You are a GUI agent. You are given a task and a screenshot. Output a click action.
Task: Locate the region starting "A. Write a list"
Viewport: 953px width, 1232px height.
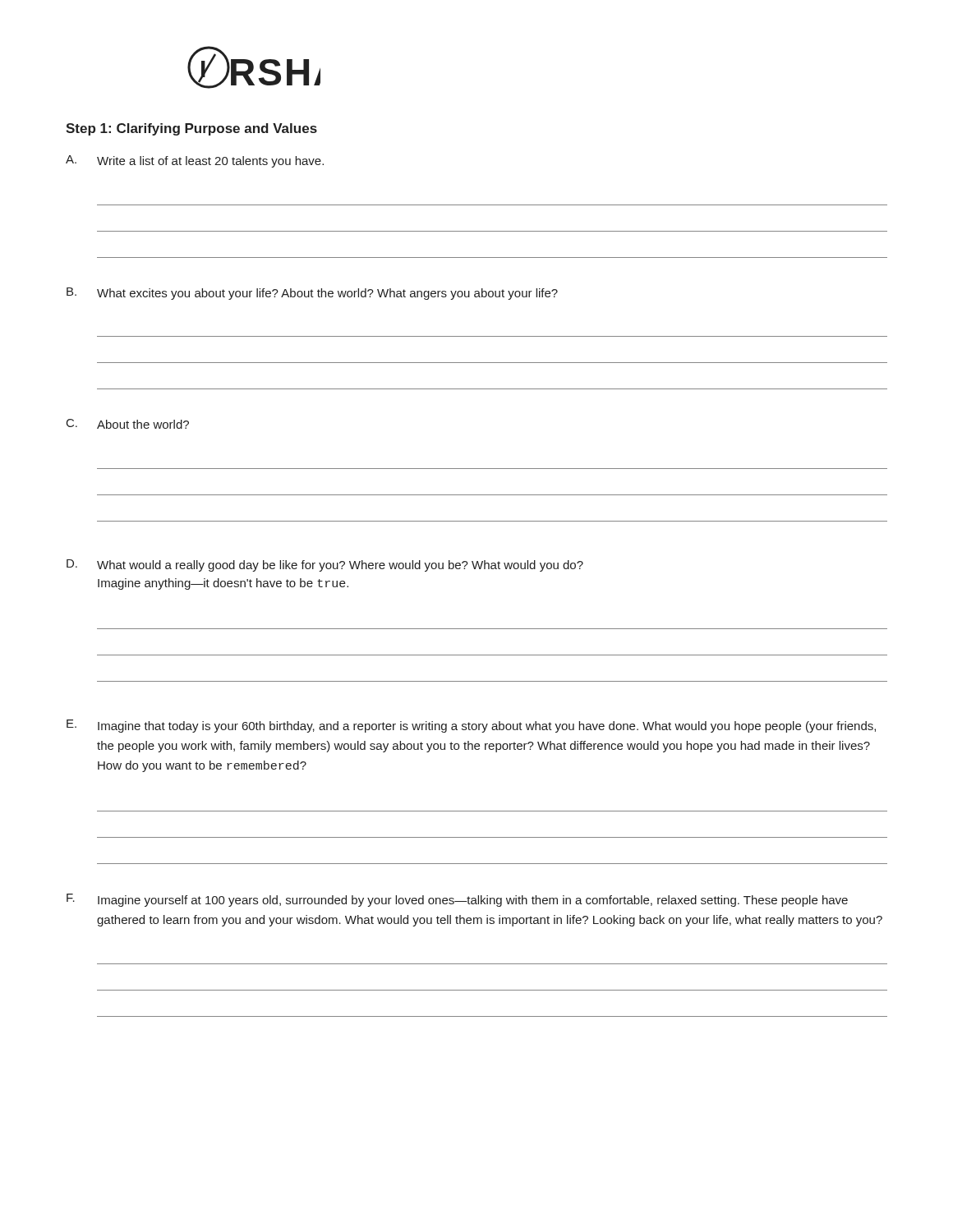(476, 206)
